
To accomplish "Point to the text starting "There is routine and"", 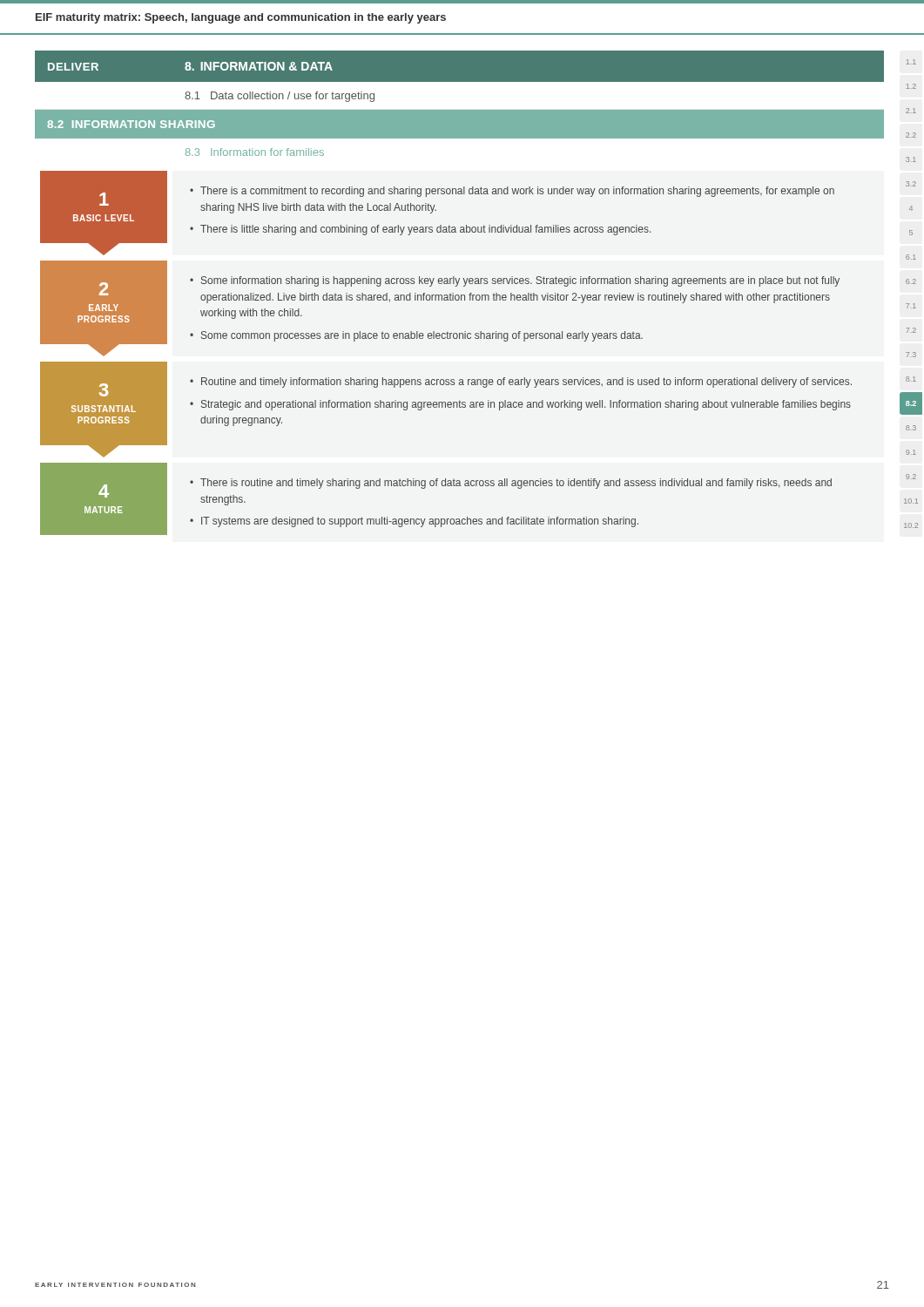I will point(511,484).
